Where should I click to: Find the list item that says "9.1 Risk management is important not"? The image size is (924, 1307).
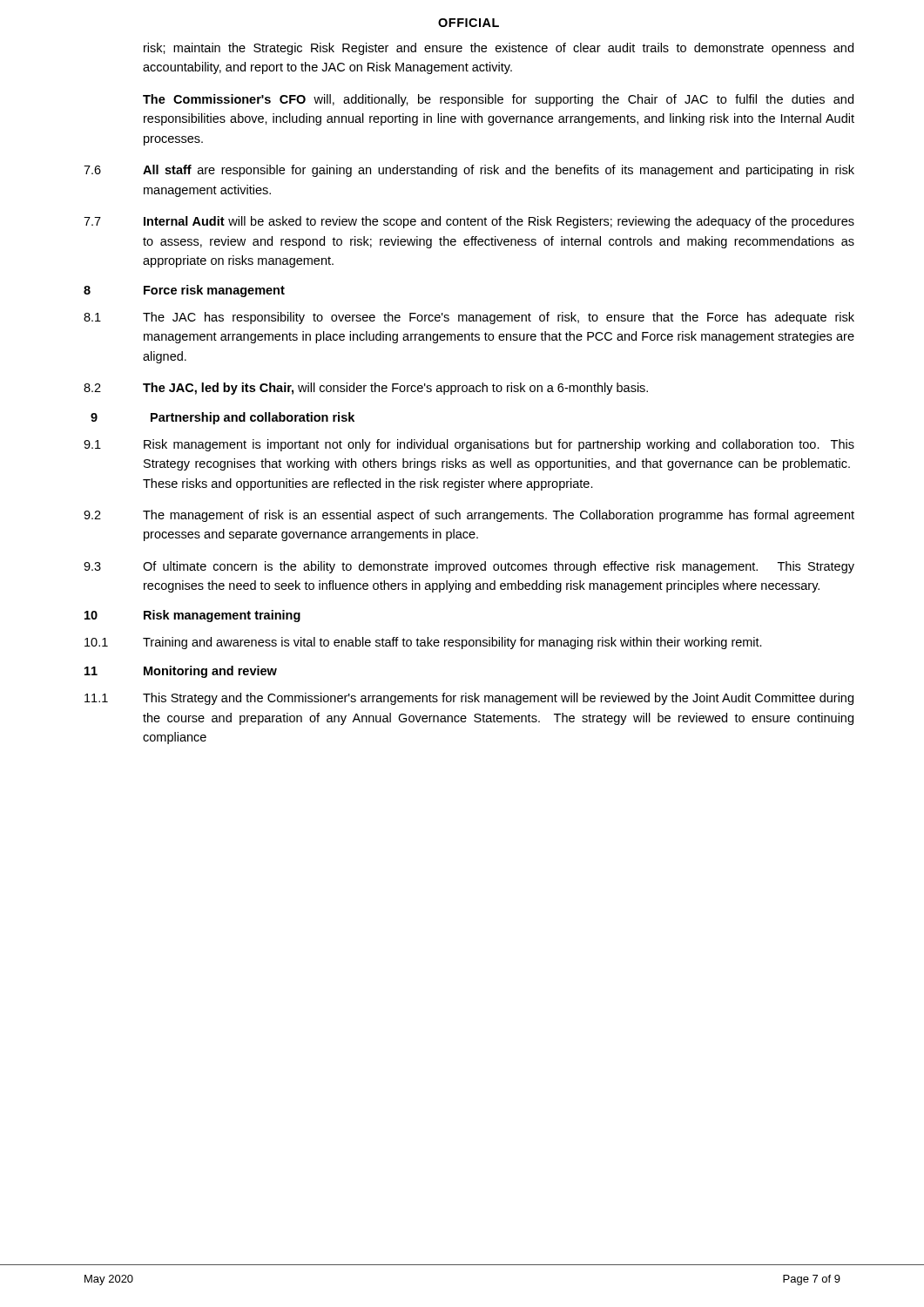click(469, 464)
